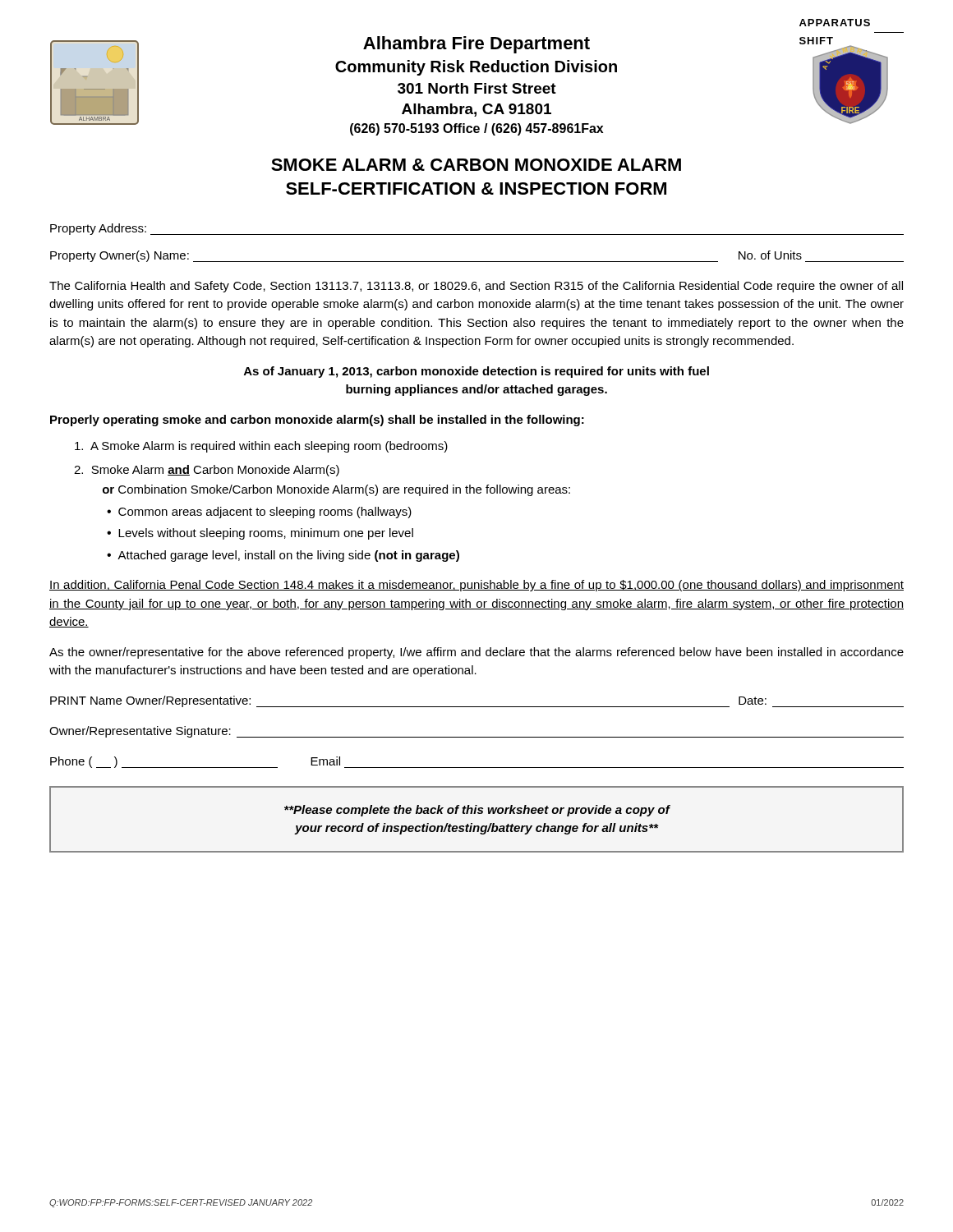Select the element starting "• Attached garage level, install on"
This screenshot has width=953, height=1232.
pyautogui.click(x=283, y=555)
